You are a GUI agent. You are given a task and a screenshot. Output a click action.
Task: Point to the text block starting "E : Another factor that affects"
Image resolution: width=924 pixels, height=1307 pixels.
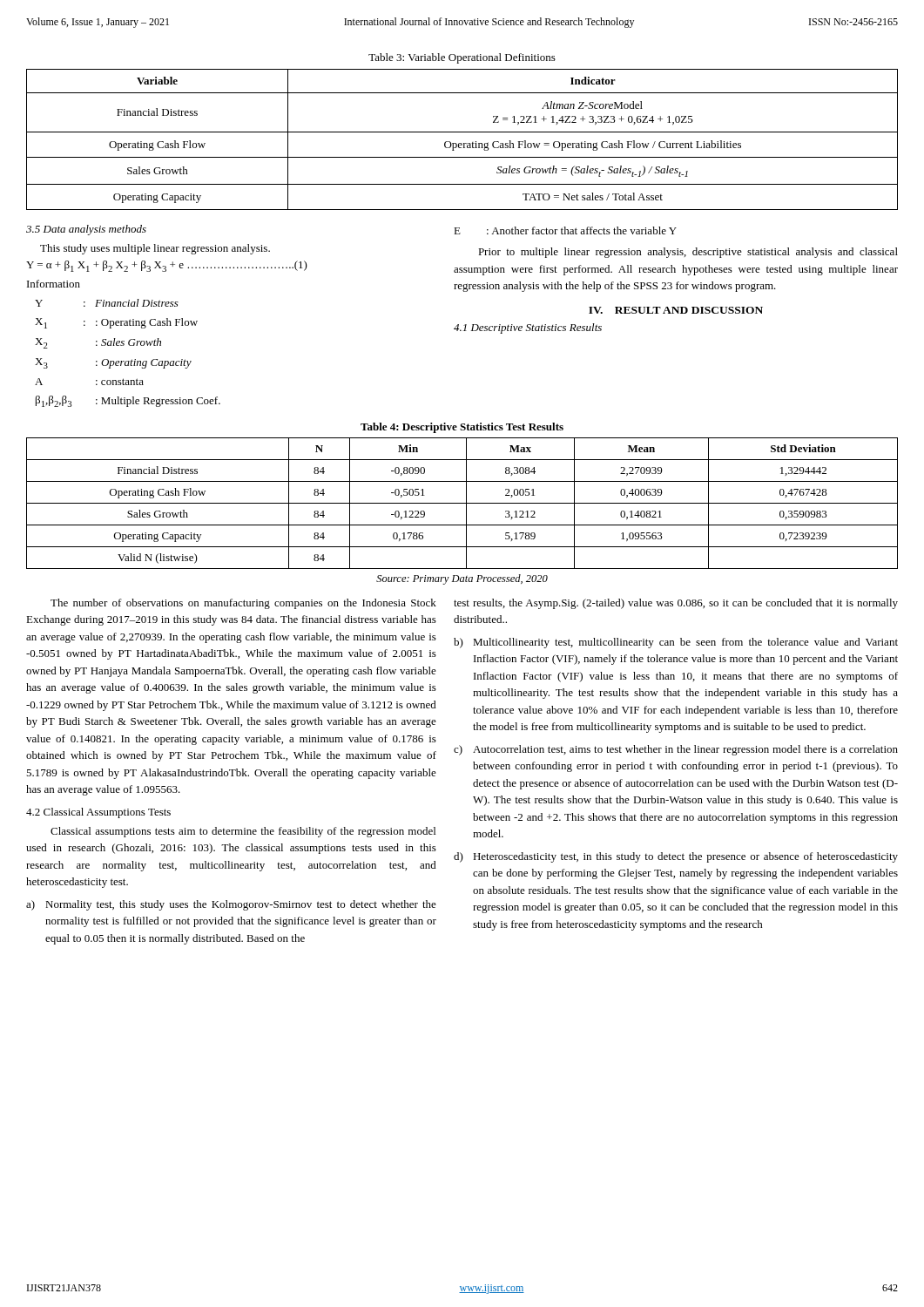tap(565, 230)
